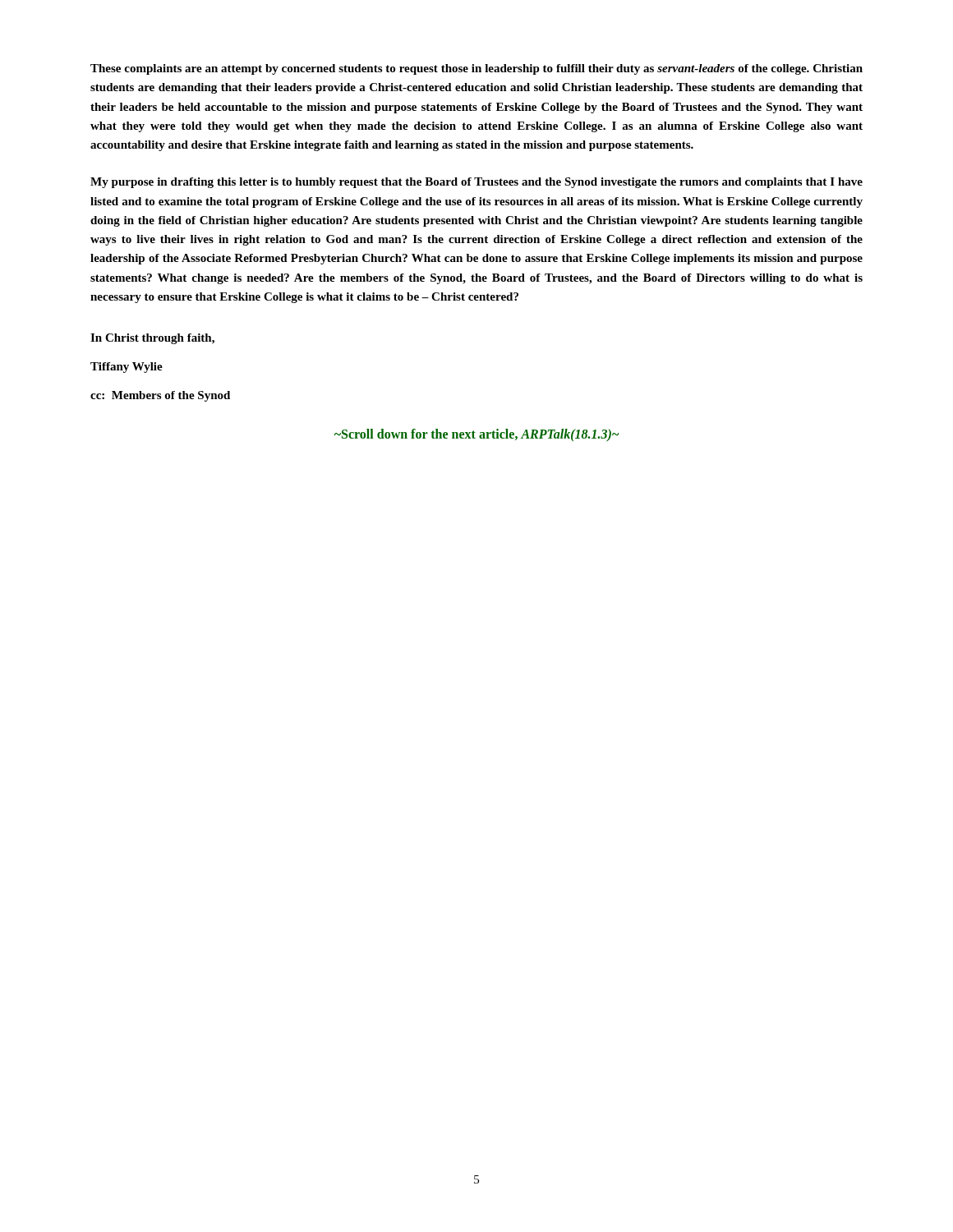Click on the element starting "These complaints are an attempt by"
Viewport: 953px width, 1232px height.
(x=476, y=106)
